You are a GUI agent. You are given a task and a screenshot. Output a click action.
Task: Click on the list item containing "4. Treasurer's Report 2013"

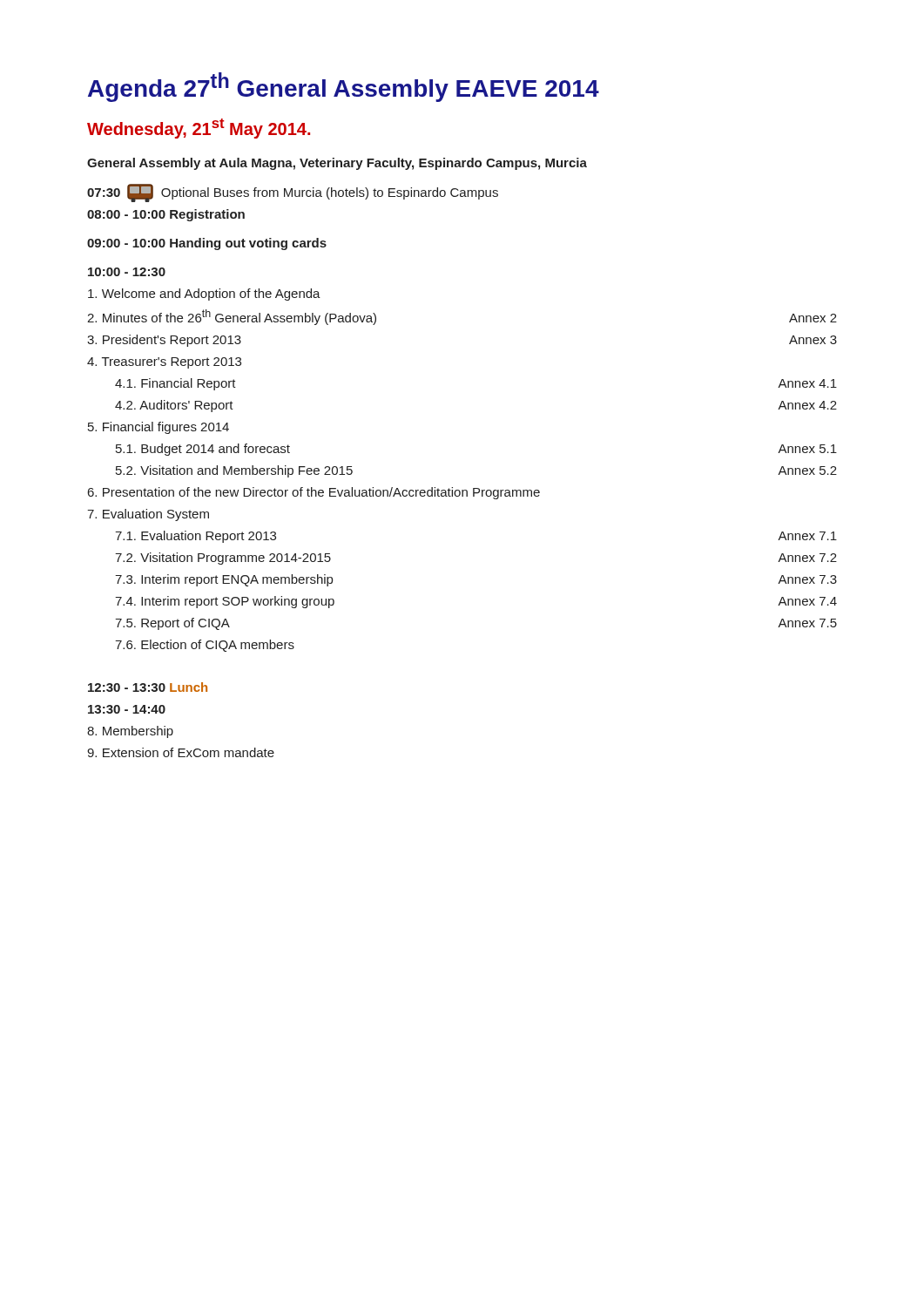point(165,361)
